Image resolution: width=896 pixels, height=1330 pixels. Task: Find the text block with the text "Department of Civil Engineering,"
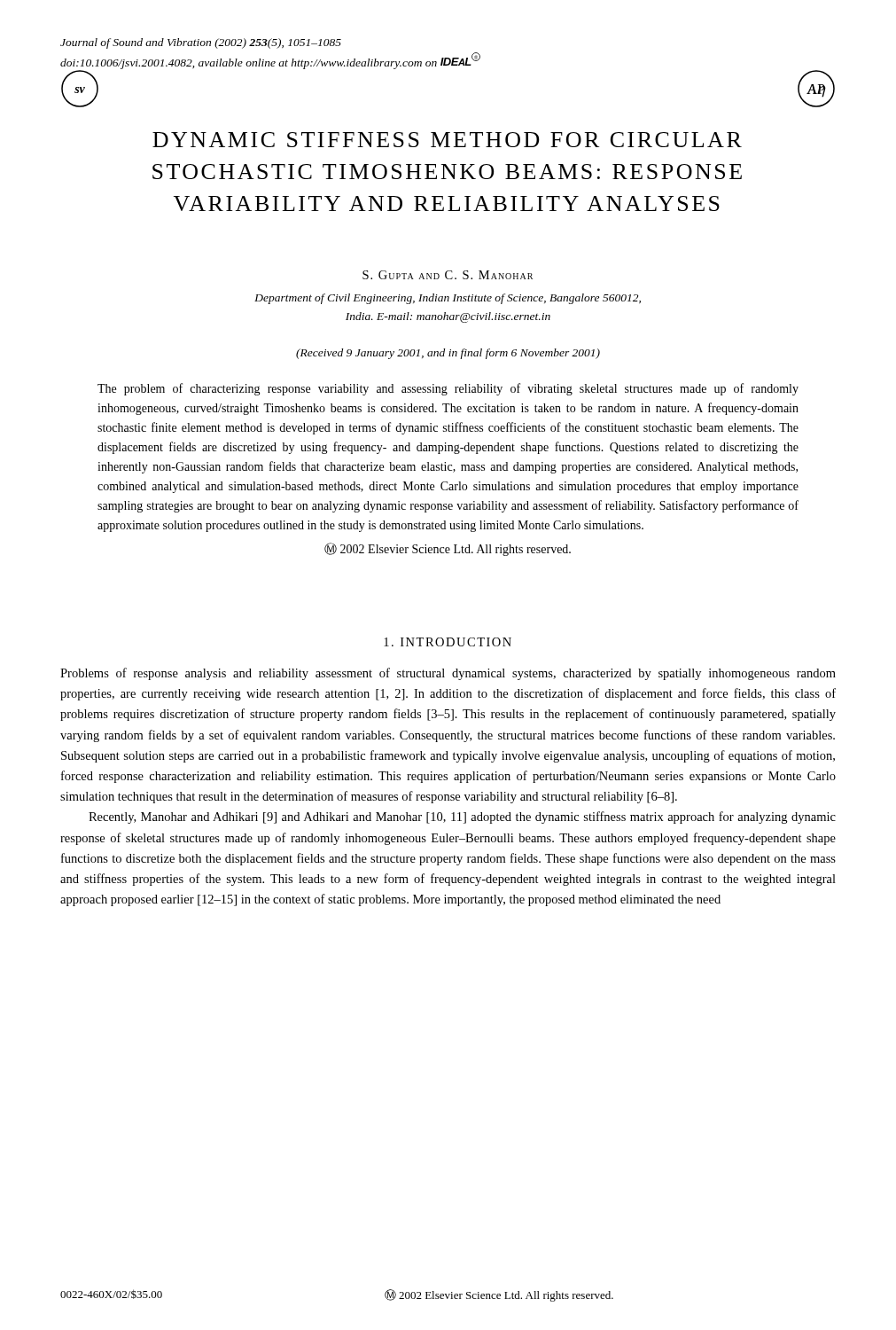pos(448,307)
